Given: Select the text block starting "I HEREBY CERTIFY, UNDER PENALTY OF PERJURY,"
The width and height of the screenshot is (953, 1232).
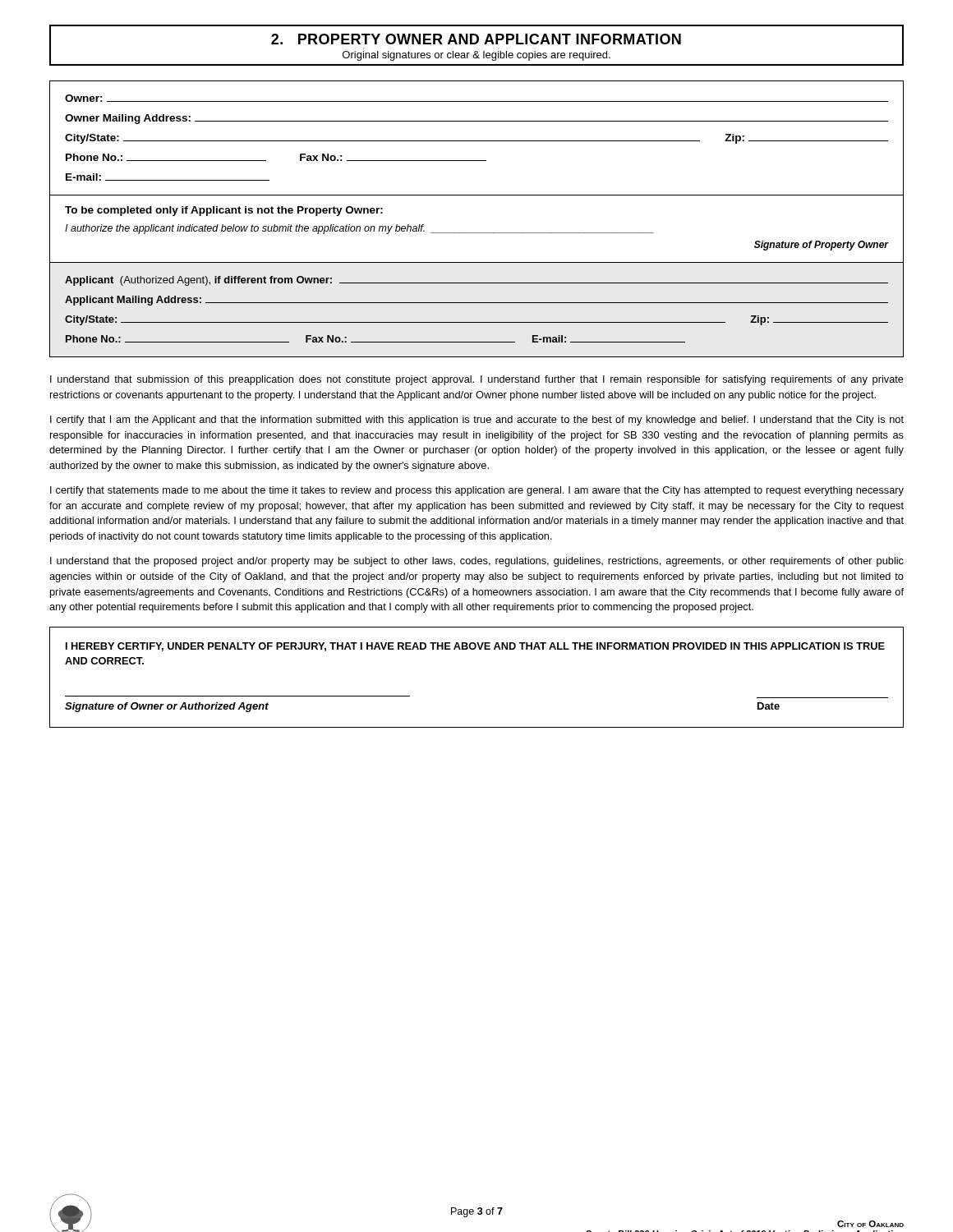Looking at the screenshot, I should coord(475,647).
